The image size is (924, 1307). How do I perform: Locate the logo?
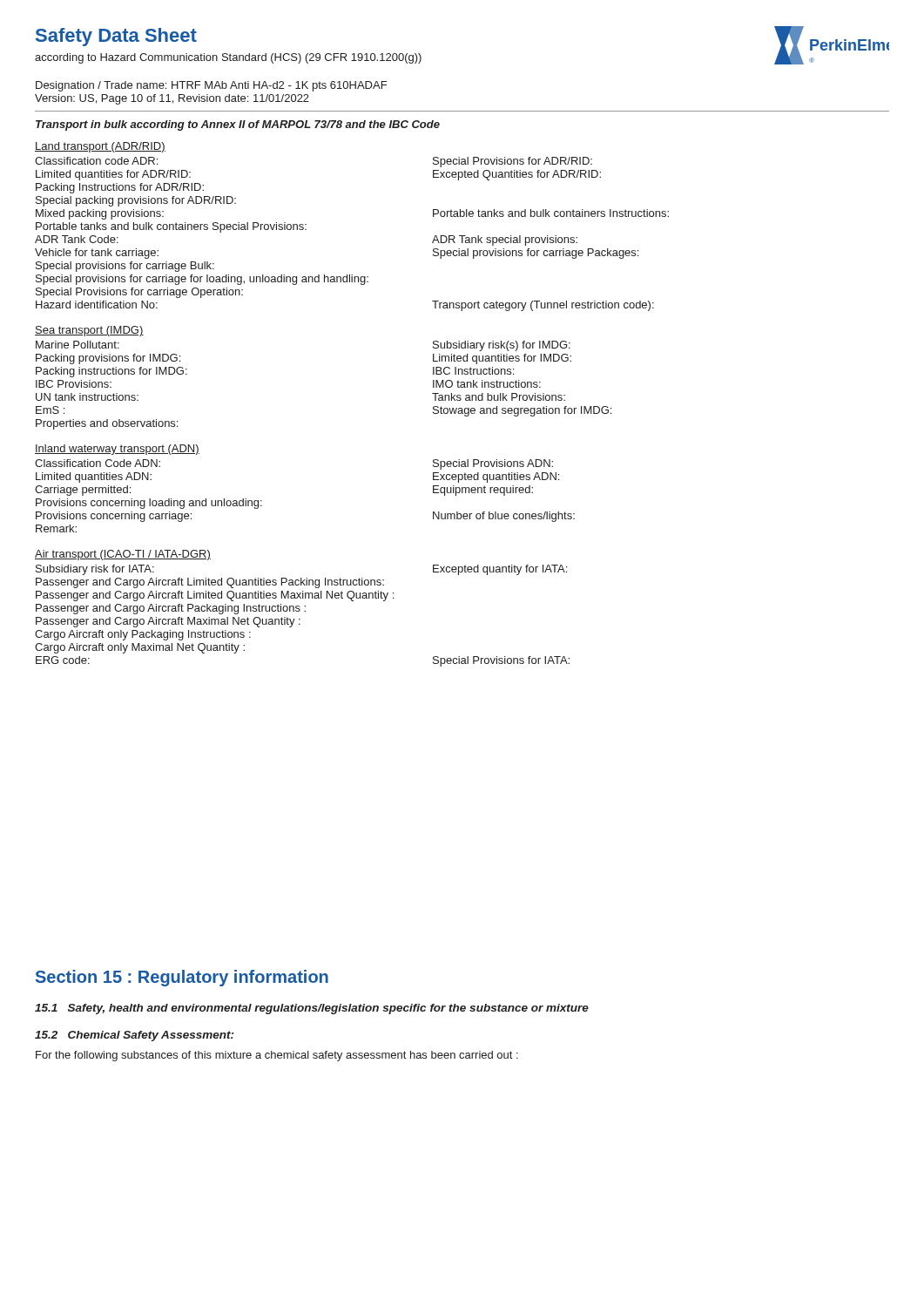point(828,46)
